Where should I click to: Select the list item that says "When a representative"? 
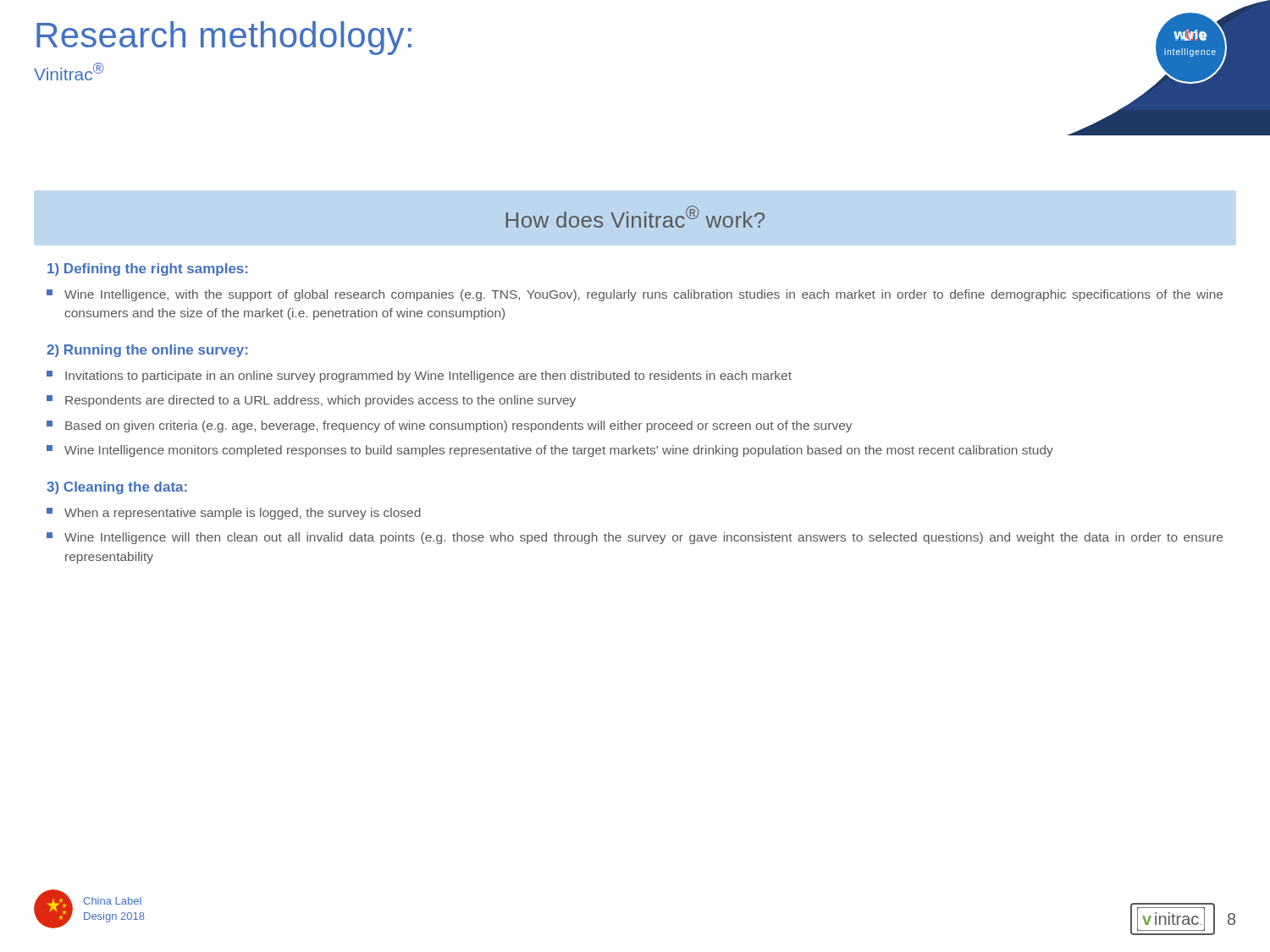(x=234, y=514)
